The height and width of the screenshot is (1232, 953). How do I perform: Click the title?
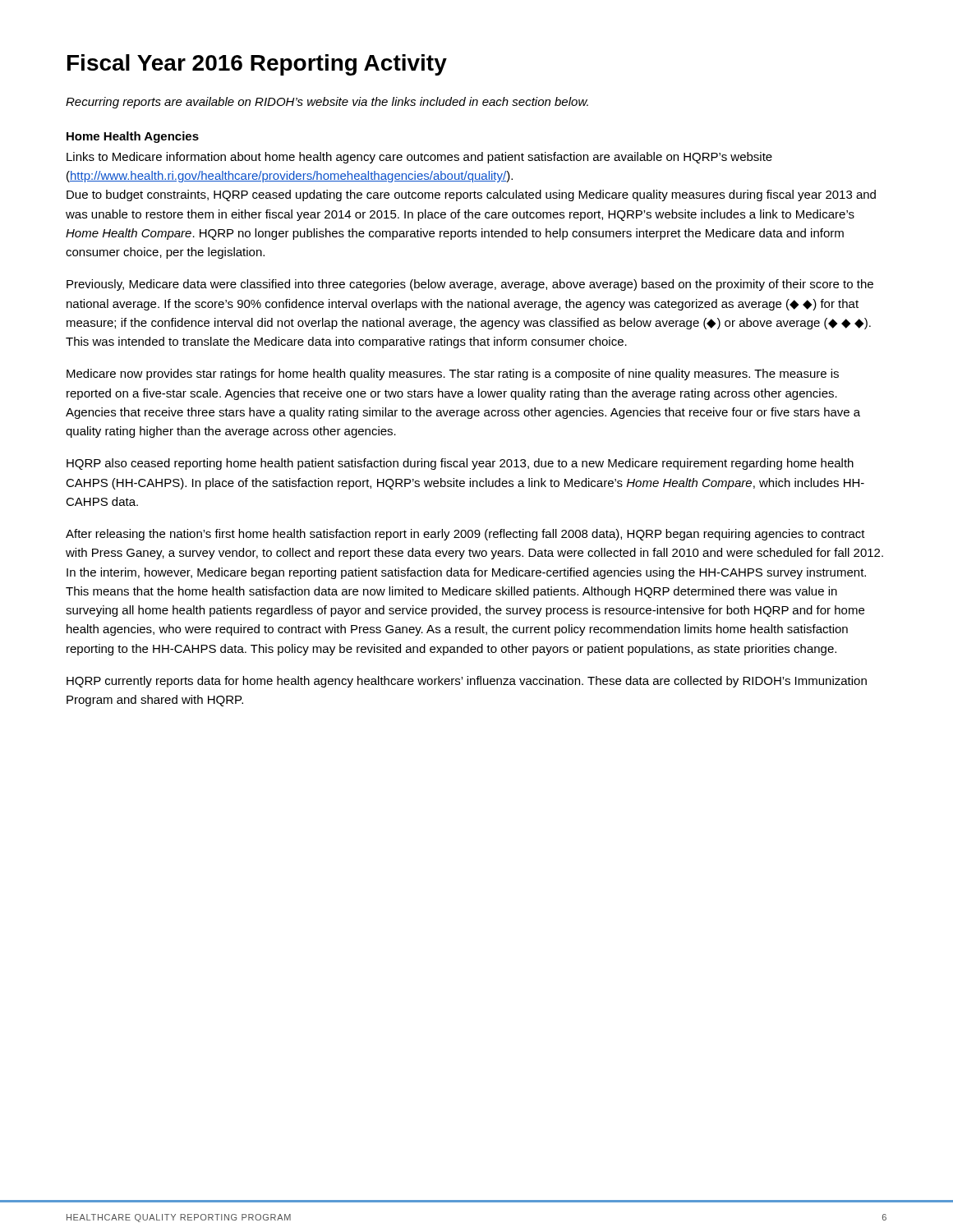pos(256,63)
